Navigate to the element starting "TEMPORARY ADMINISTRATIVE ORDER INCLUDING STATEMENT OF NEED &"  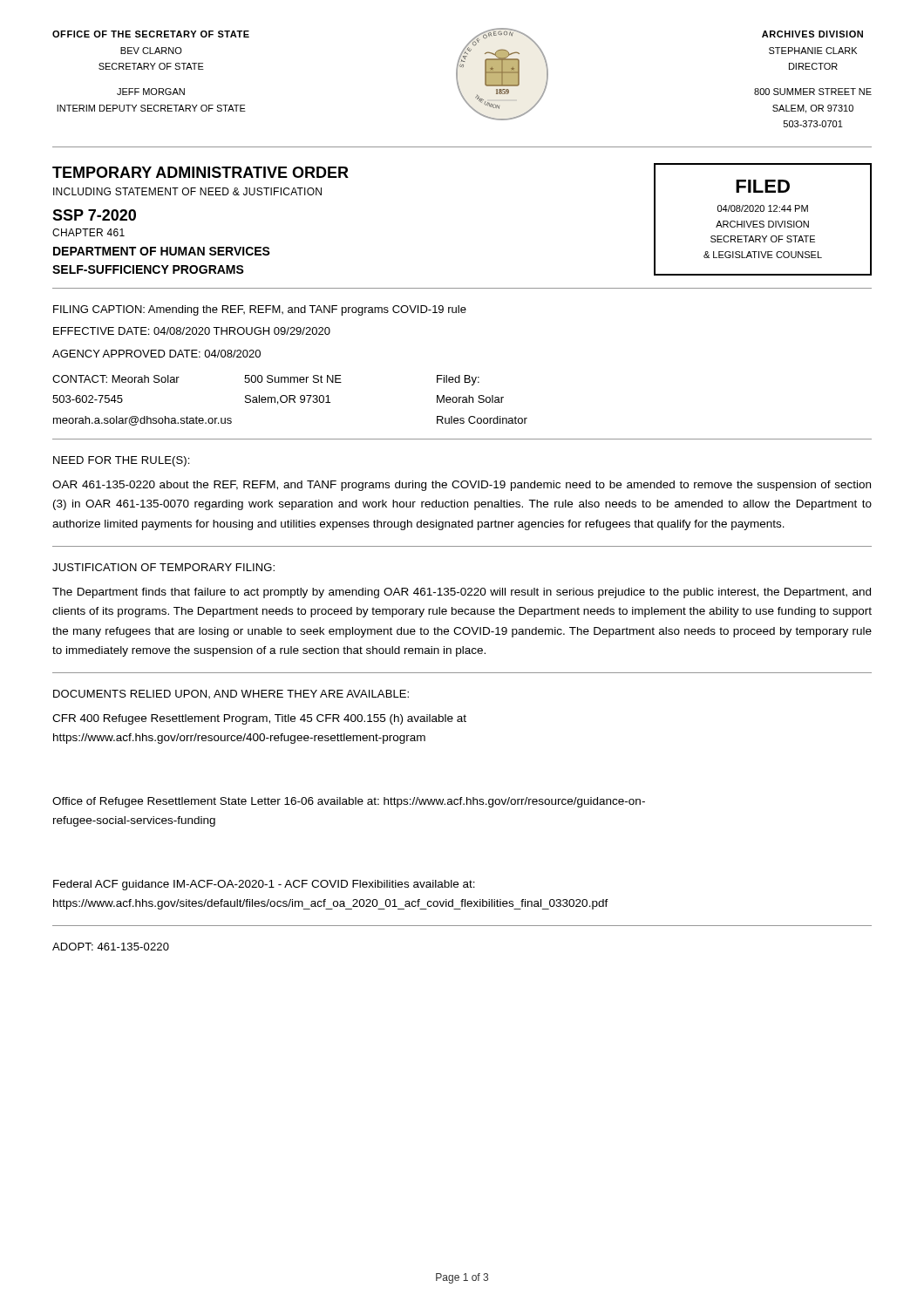200,172
